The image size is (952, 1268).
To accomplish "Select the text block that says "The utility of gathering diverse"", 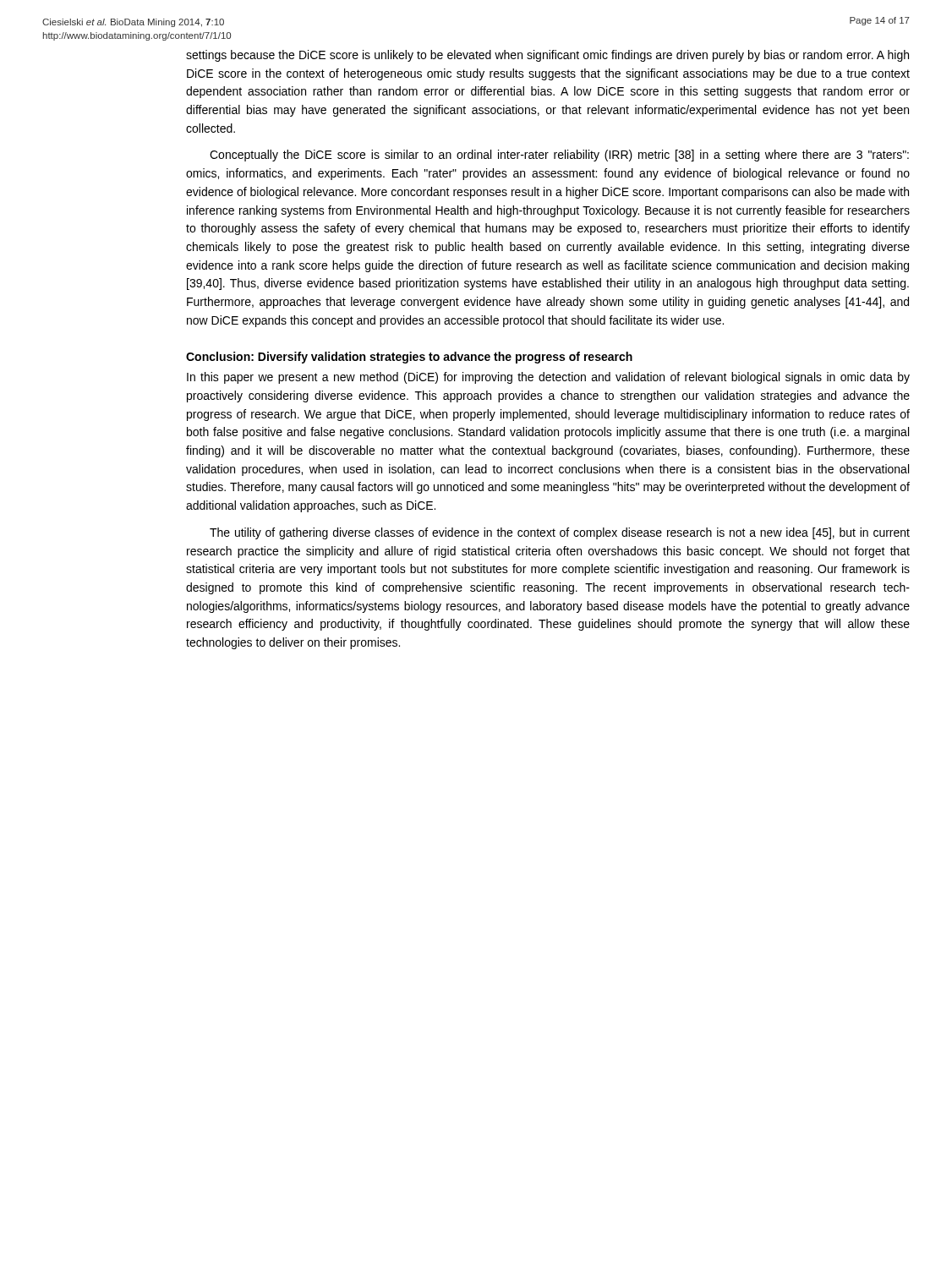I will coord(548,588).
